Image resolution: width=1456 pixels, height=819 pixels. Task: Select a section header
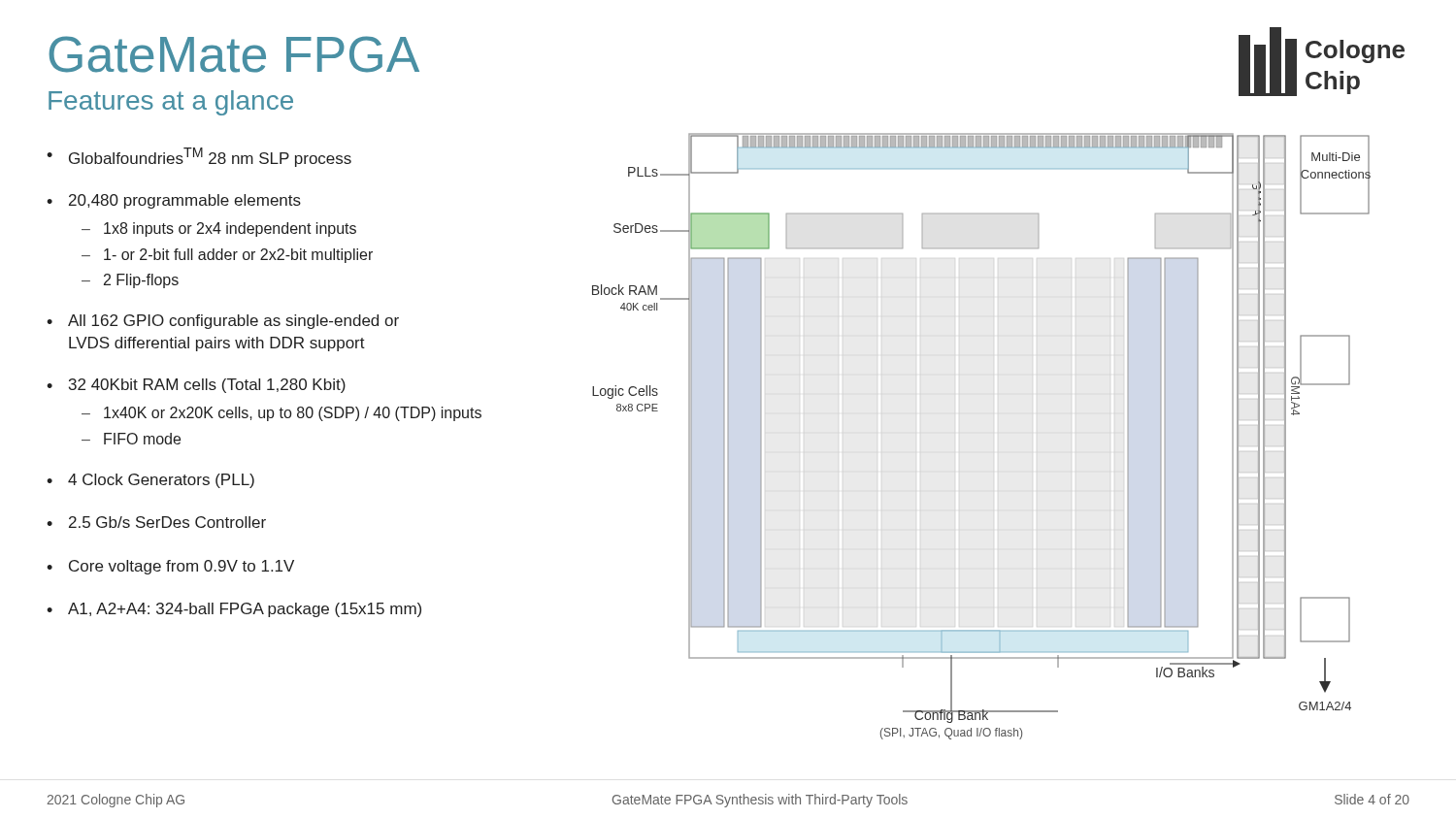point(170,101)
